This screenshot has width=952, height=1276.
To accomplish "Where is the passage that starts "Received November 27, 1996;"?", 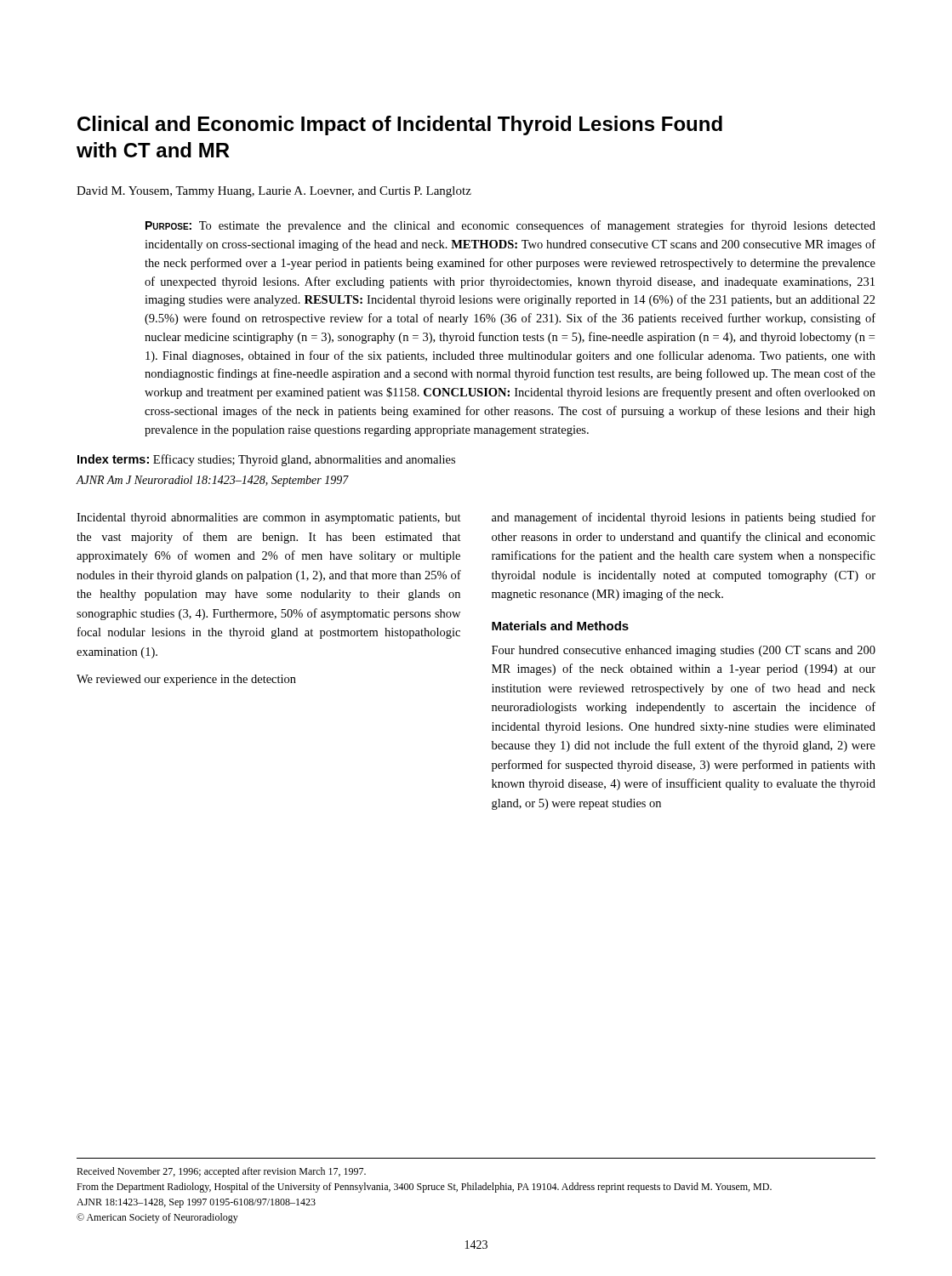I will click(x=424, y=1194).
